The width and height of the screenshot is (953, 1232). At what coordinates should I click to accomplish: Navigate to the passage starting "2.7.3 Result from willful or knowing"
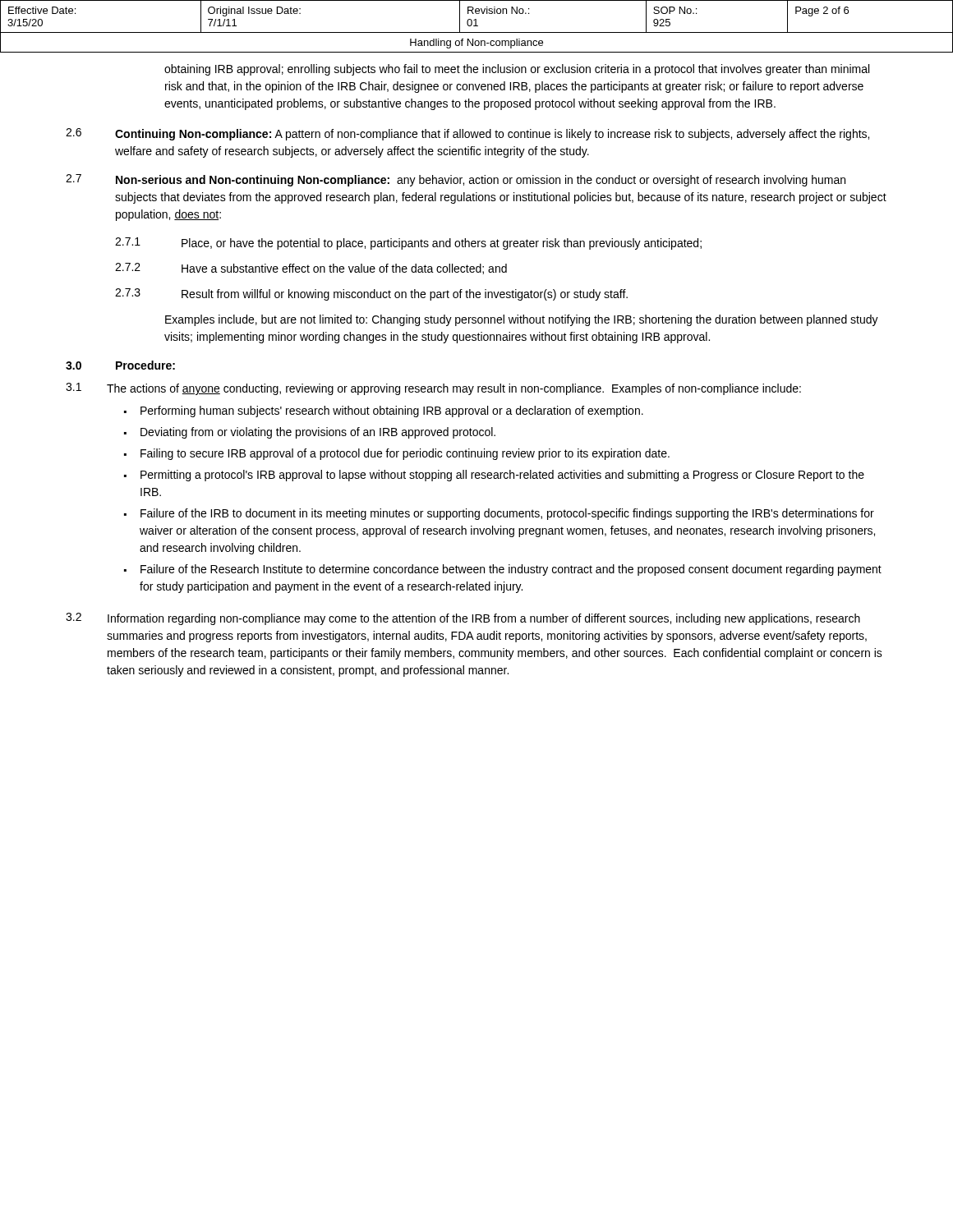(501, 294)
